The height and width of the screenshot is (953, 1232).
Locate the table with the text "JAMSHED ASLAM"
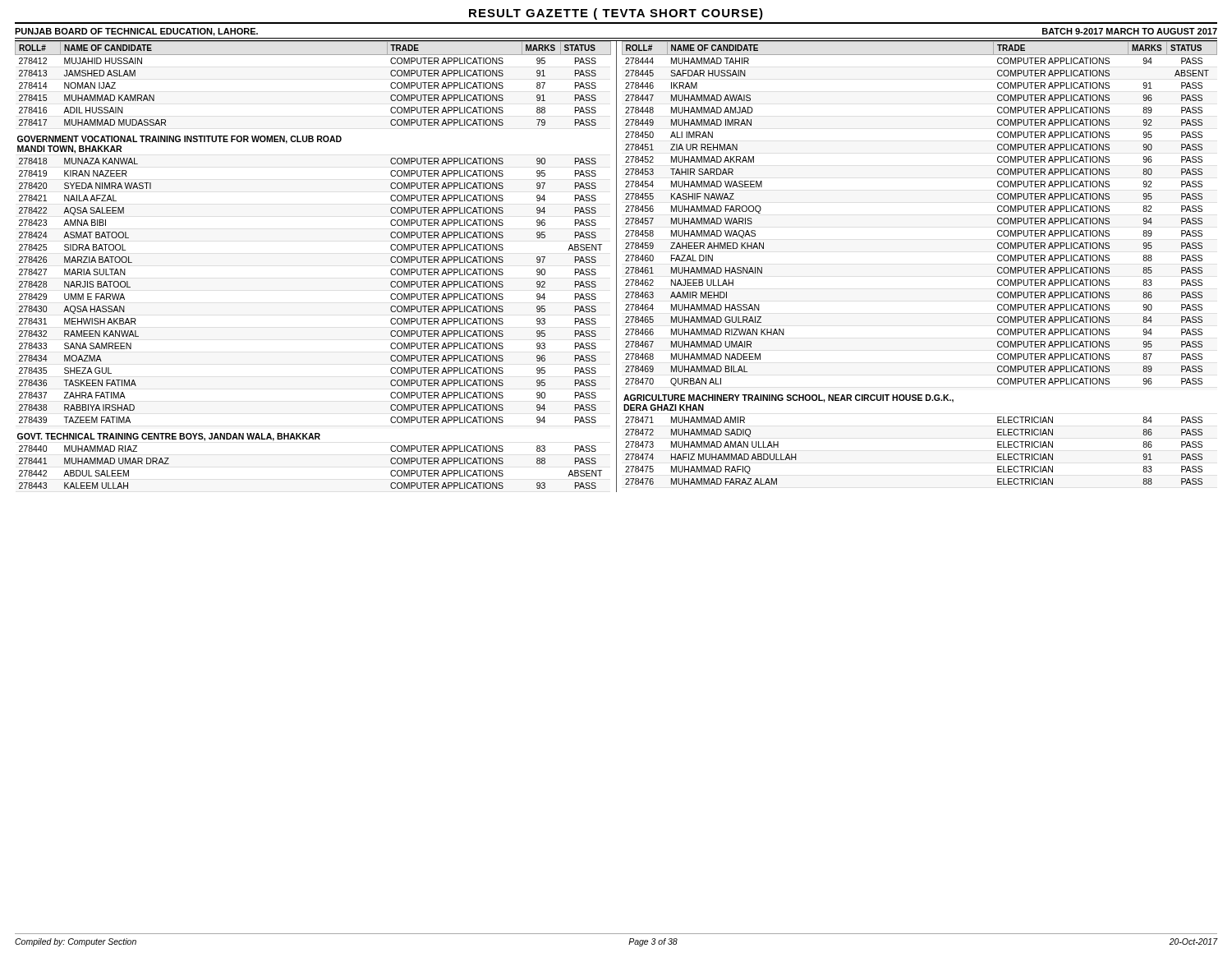313,267
